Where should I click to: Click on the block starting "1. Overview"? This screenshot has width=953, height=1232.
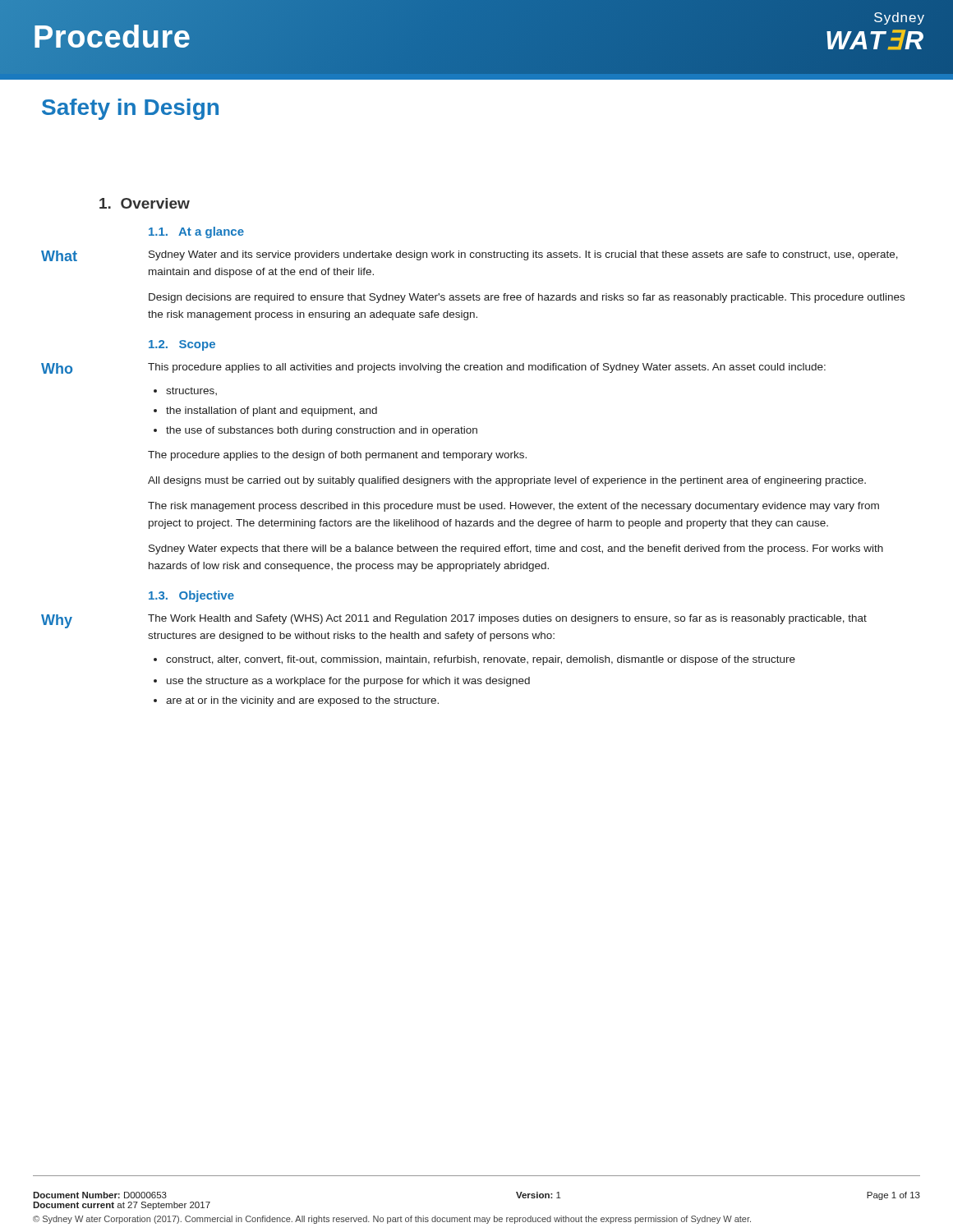coord(144,203)
